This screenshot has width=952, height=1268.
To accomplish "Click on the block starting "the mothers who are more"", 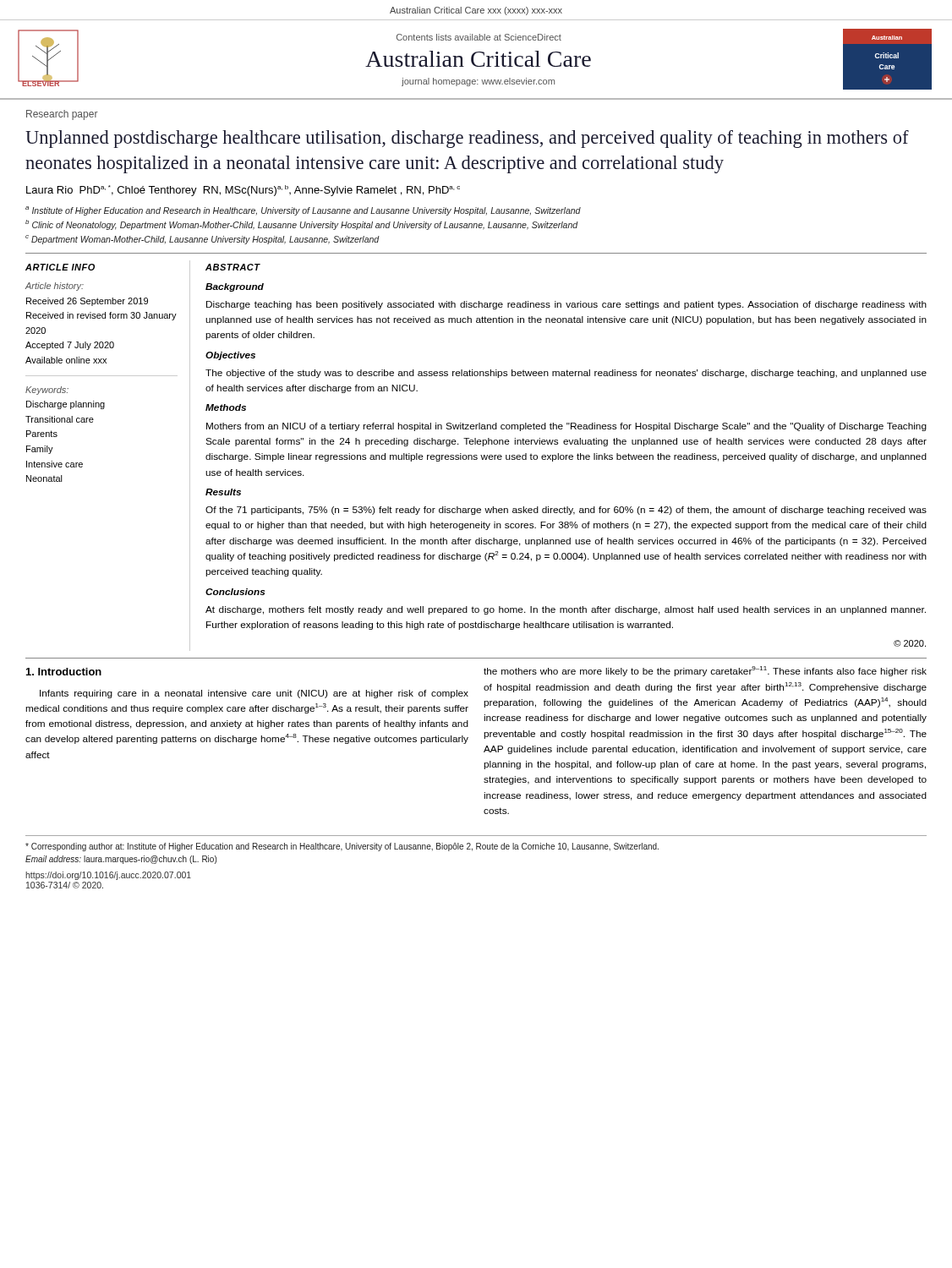I will (x=705, y=741).
